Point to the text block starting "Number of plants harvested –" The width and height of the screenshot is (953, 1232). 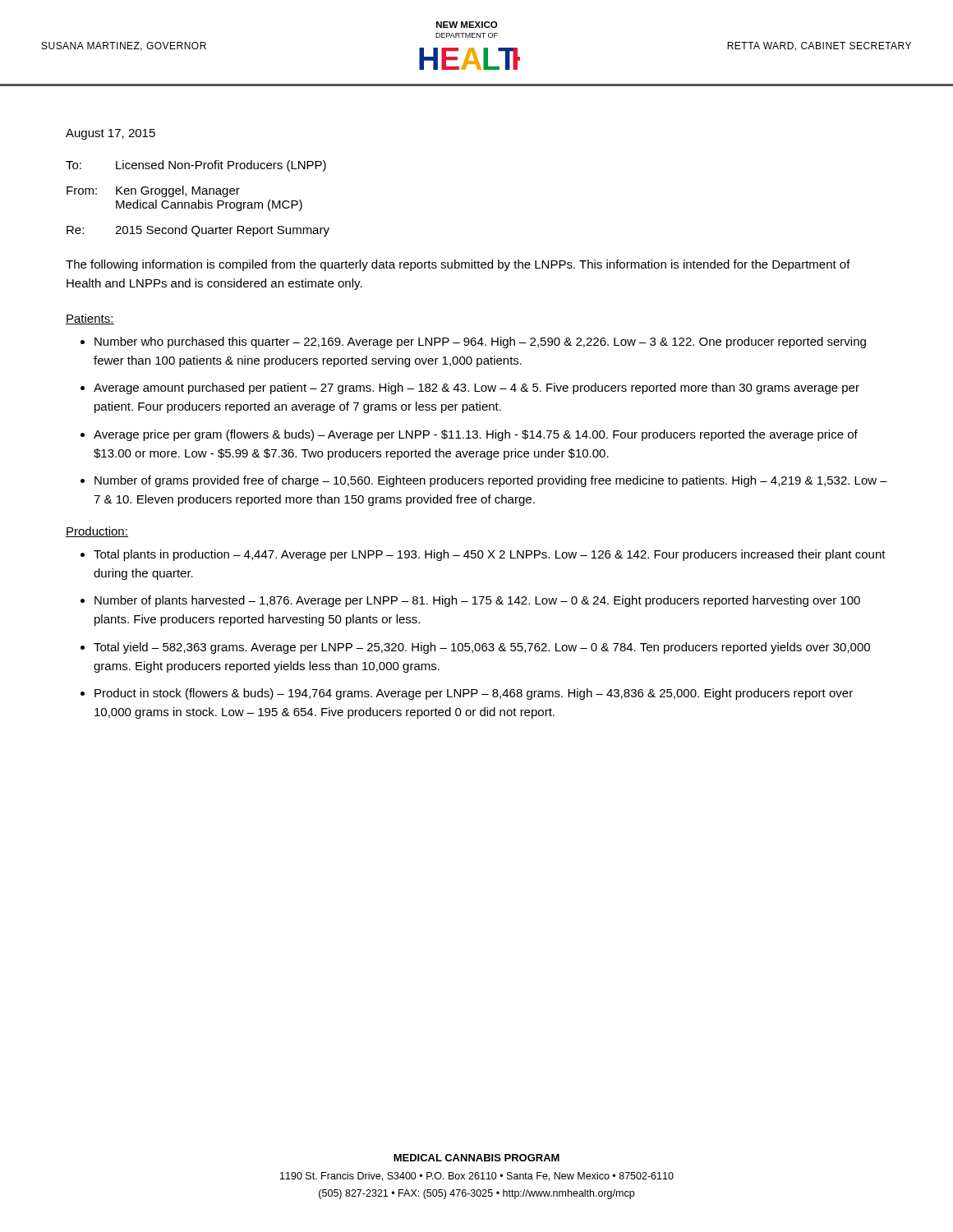coord(477,610)
